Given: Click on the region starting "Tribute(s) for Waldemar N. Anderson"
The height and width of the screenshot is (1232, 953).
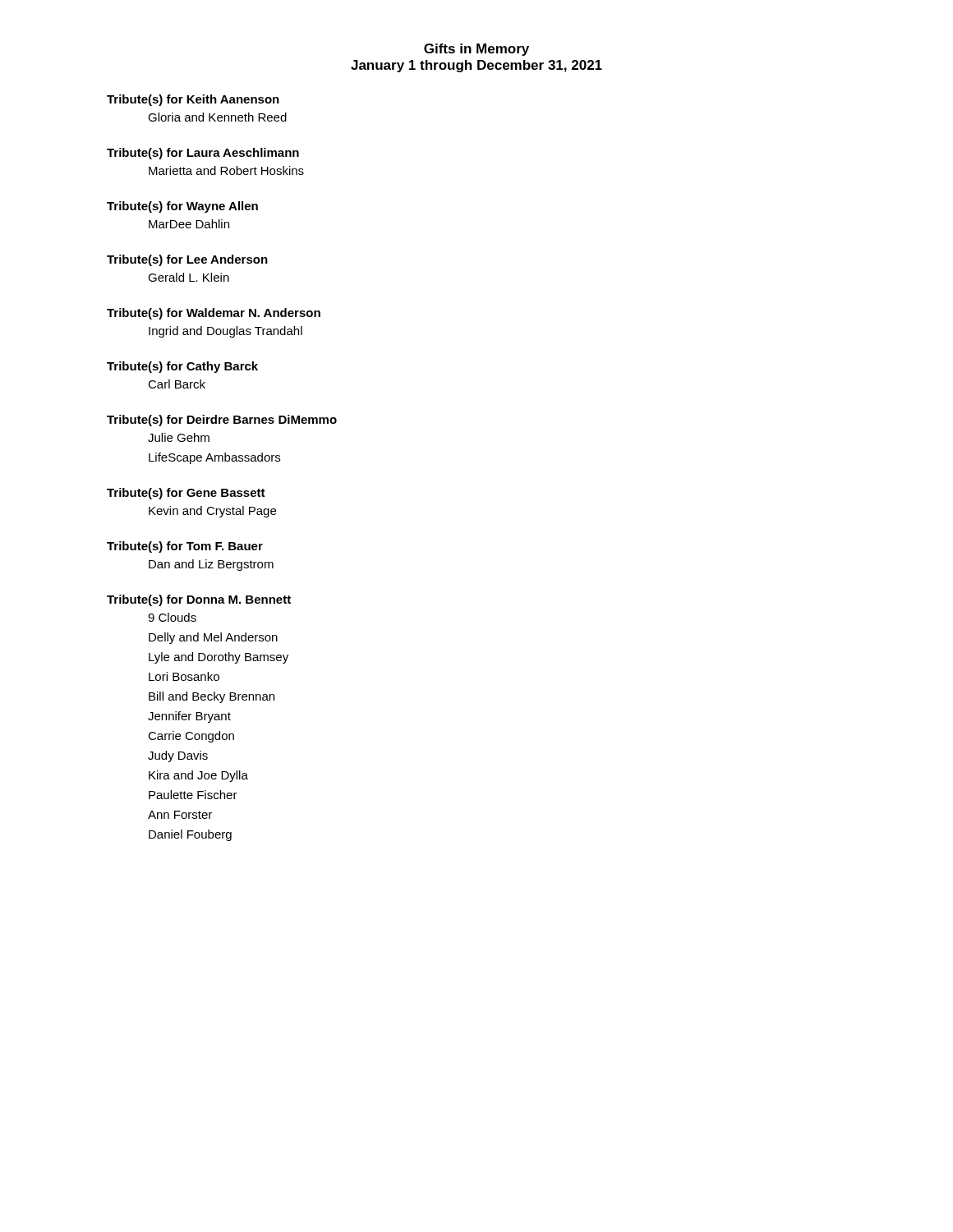Looking at the screenshot, I should (214, 312).
